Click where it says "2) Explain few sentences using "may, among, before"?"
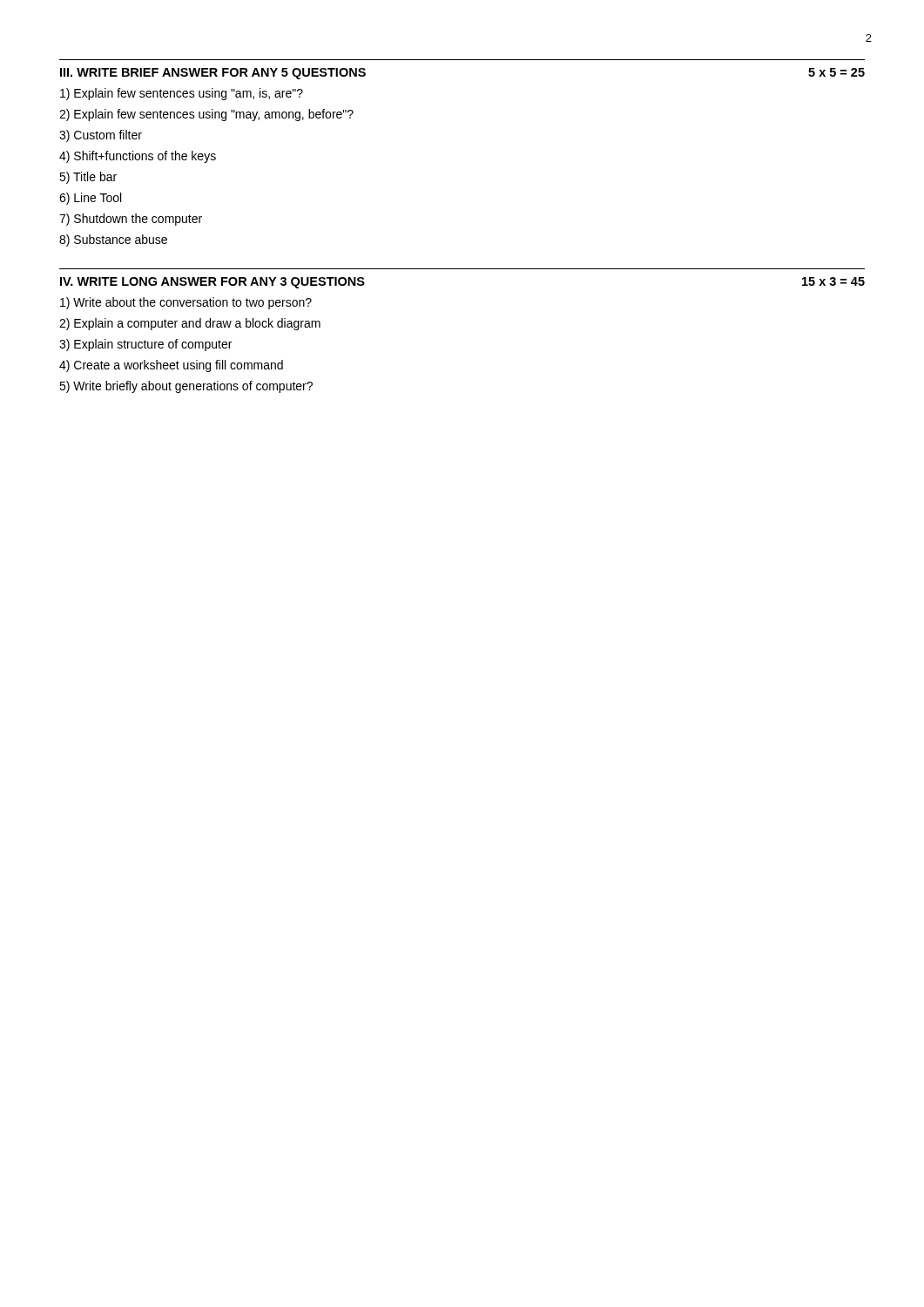Image resolution: width=924 pixels, height=1307 pixels. coord(206,114)
